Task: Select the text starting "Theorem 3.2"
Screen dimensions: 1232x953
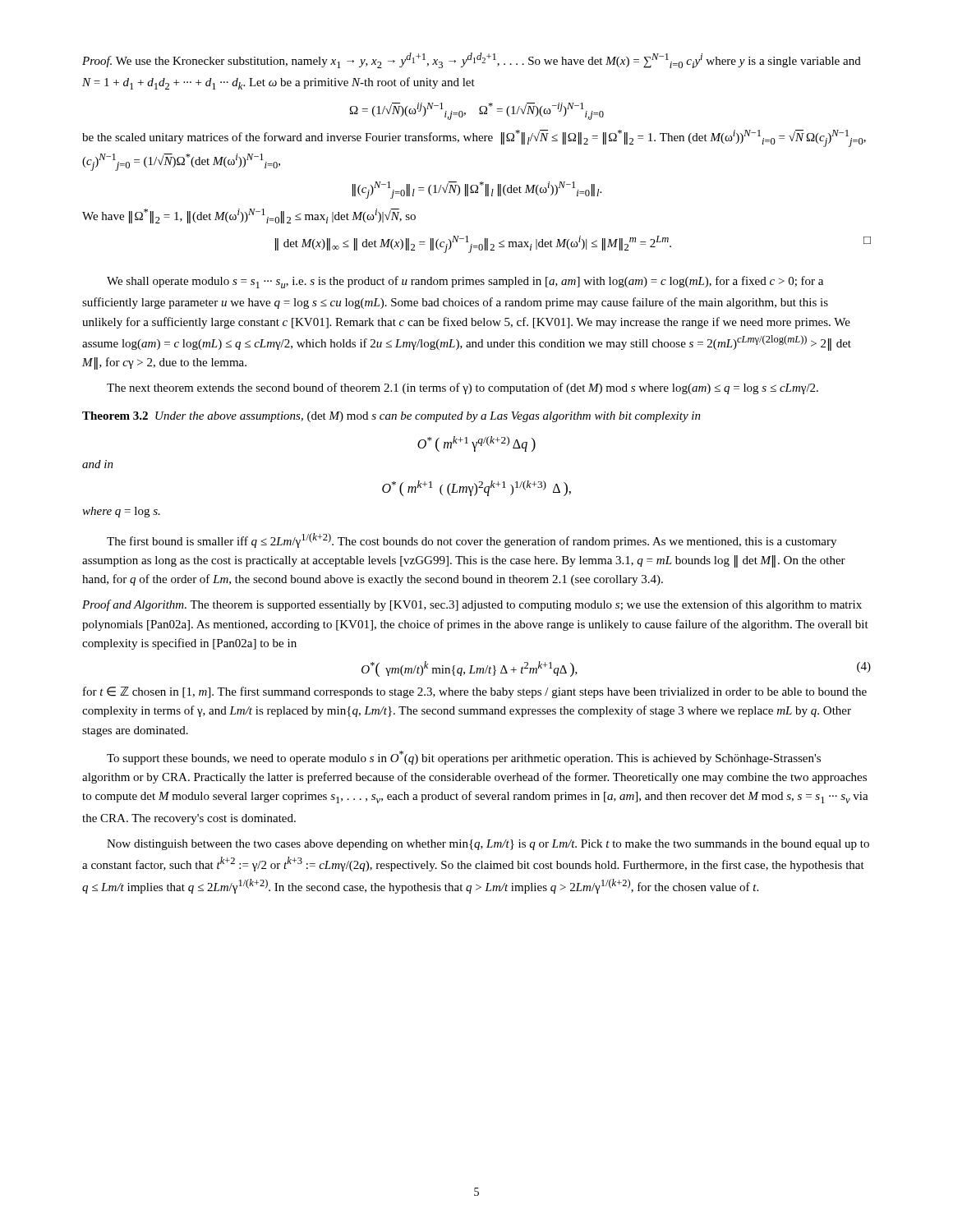Action: click(115, 415)
